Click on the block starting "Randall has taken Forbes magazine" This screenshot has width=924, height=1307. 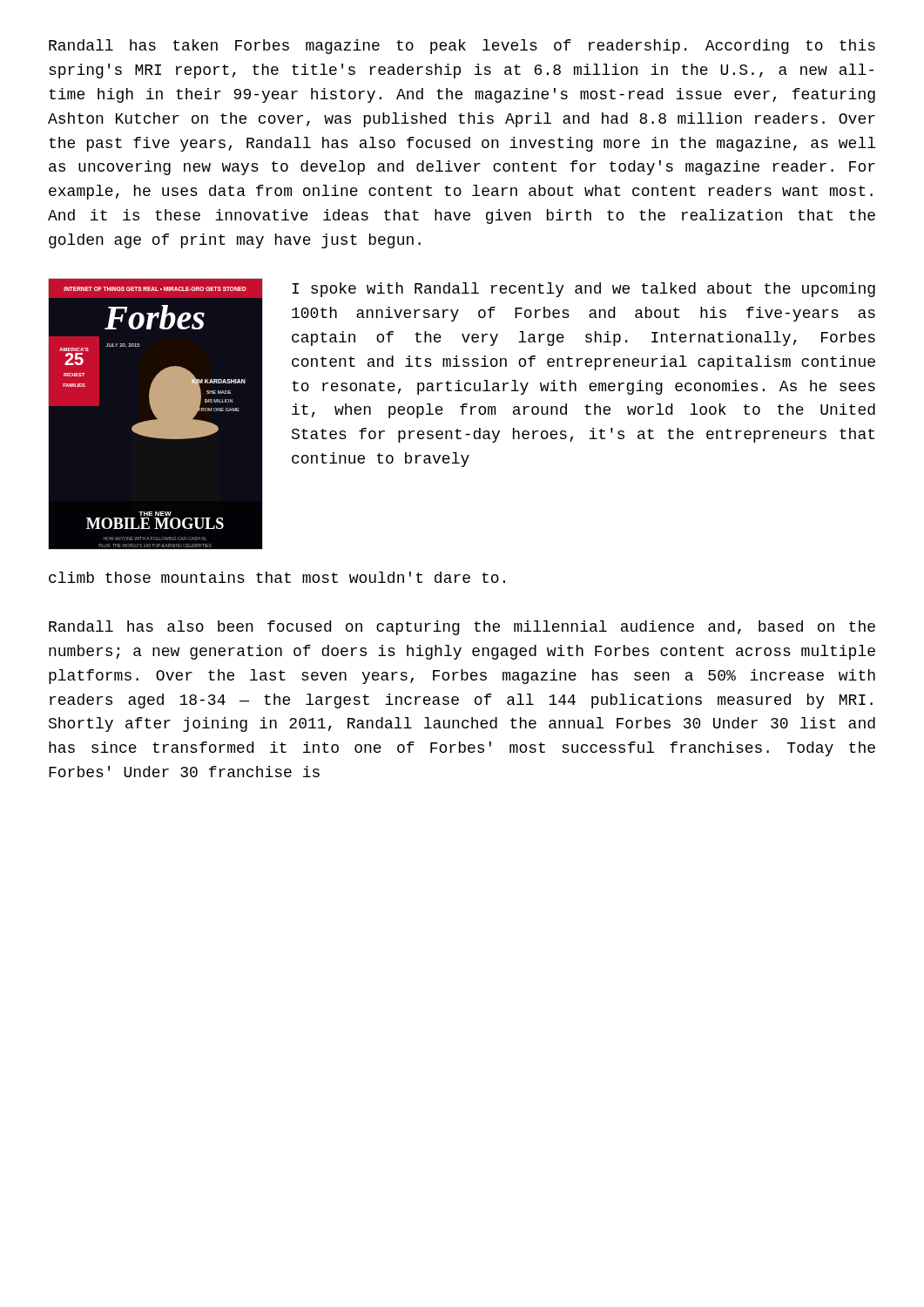[462, 143]
